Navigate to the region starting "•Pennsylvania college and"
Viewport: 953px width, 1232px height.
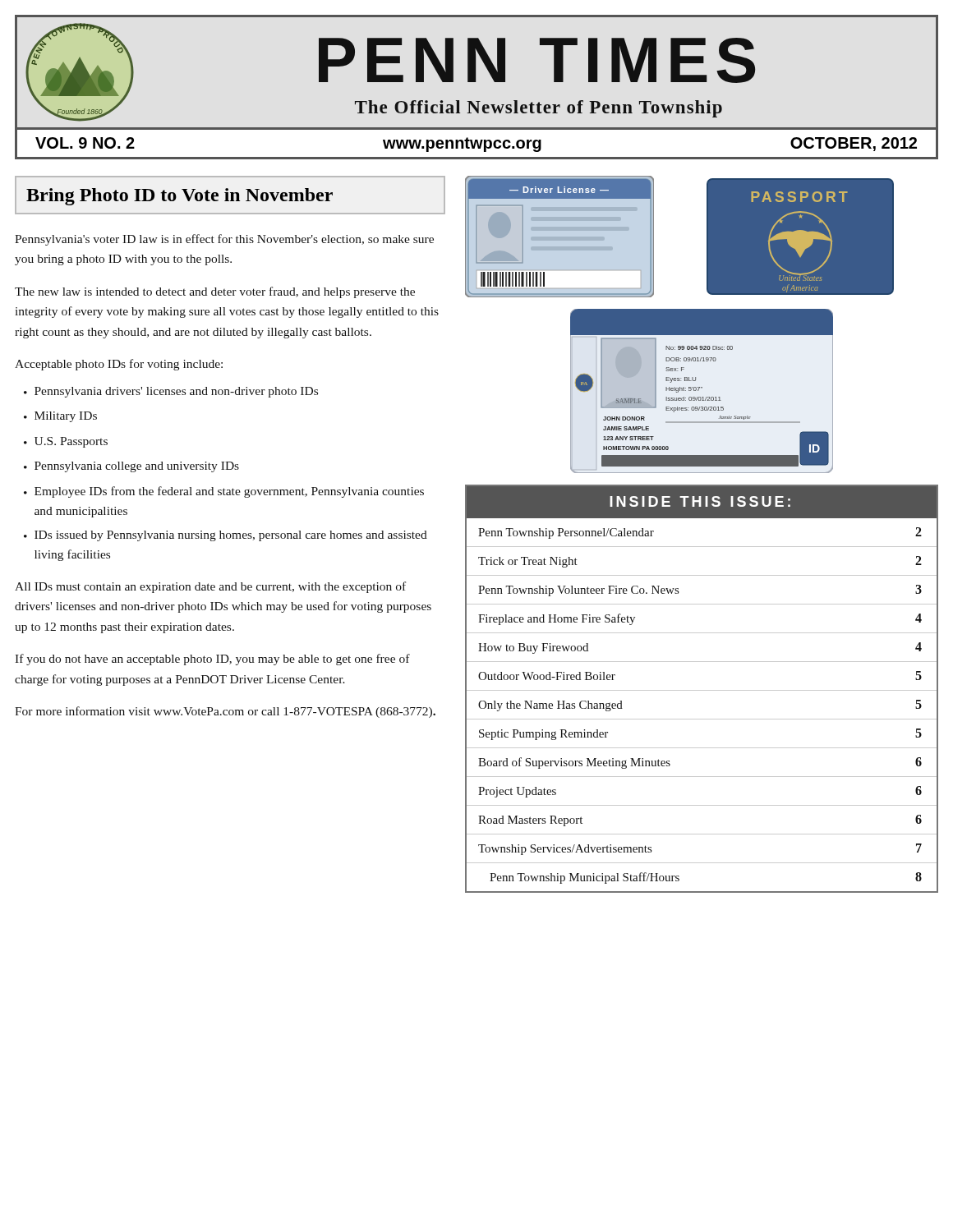coord(131,467)
